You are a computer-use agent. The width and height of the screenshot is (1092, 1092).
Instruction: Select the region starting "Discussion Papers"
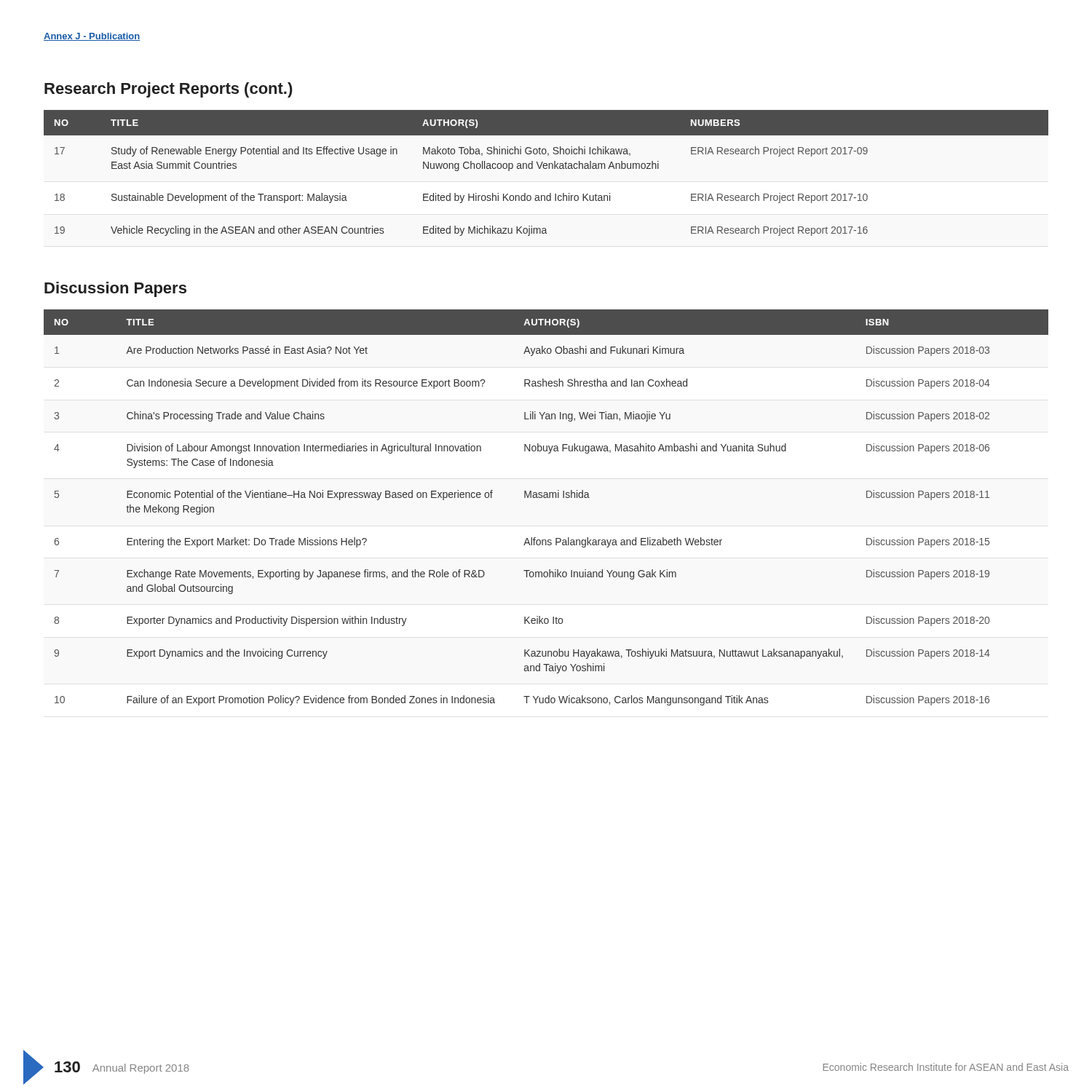point(115,288)
